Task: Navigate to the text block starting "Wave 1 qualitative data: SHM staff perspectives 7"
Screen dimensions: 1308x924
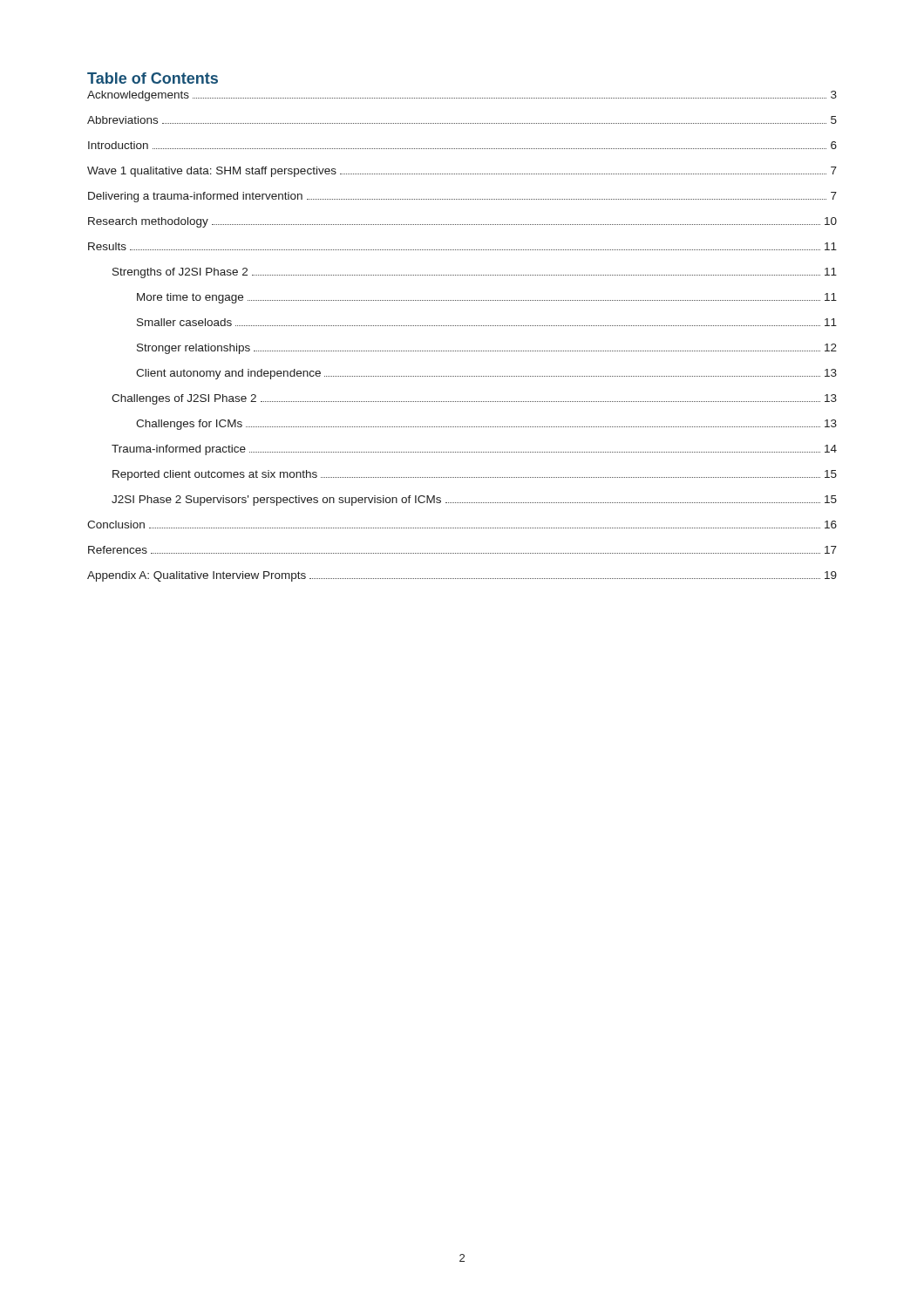Action: pyautogui.click(x=462, y=170)
